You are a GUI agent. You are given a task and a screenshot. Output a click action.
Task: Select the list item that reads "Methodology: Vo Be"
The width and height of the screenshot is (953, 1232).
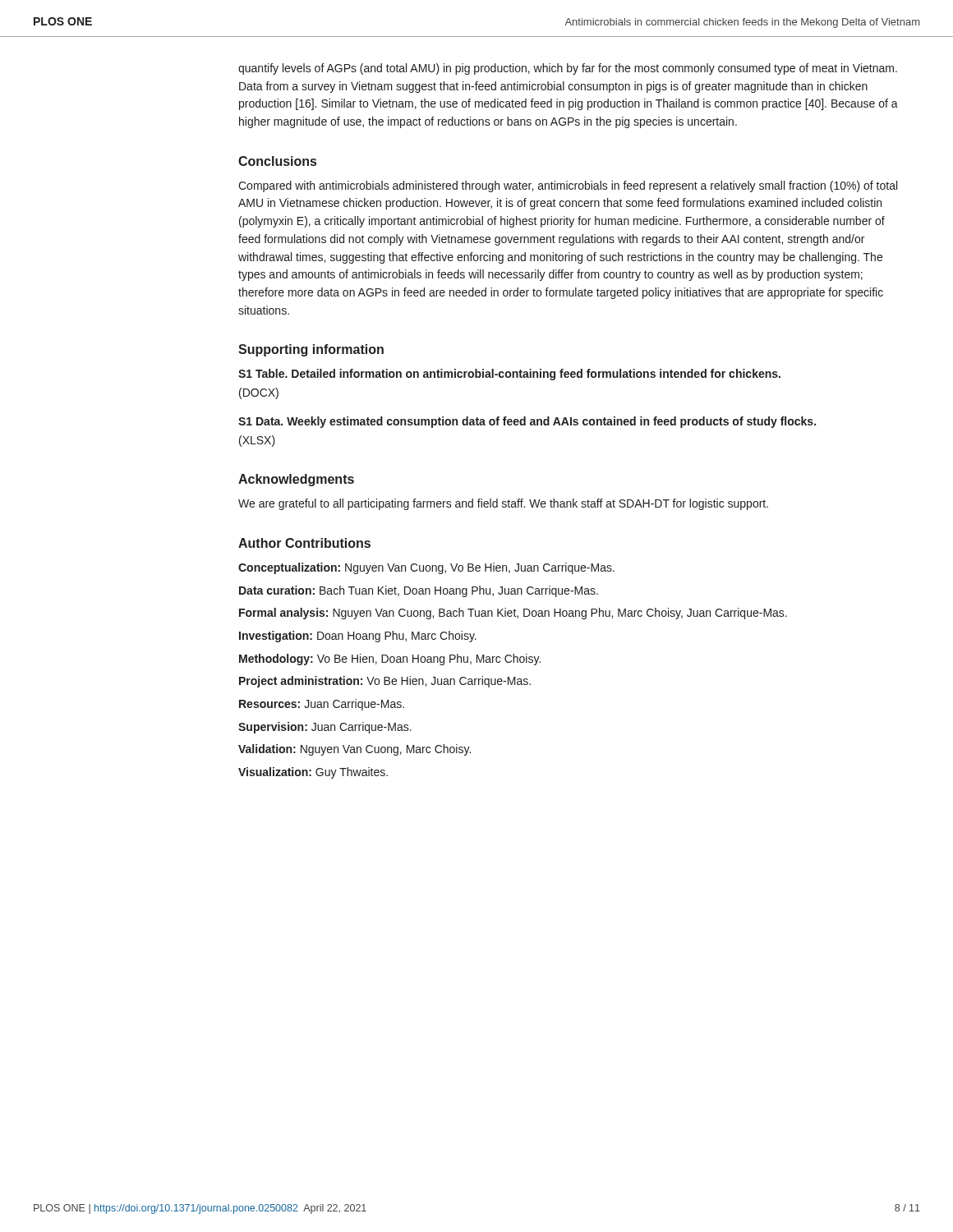pyautogui.click(x=390, y=658)
